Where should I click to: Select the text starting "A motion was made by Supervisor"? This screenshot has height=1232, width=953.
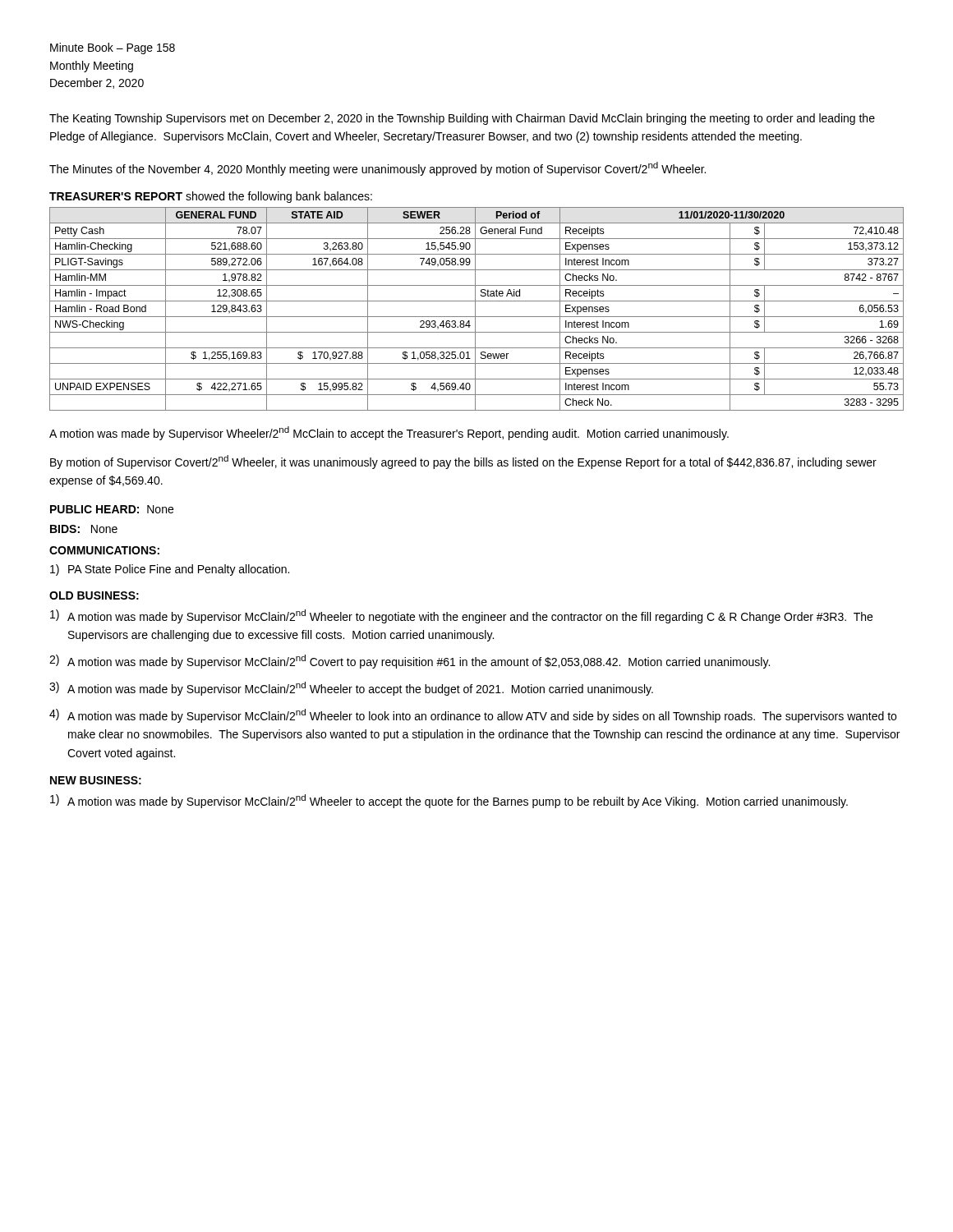[389, 432]
